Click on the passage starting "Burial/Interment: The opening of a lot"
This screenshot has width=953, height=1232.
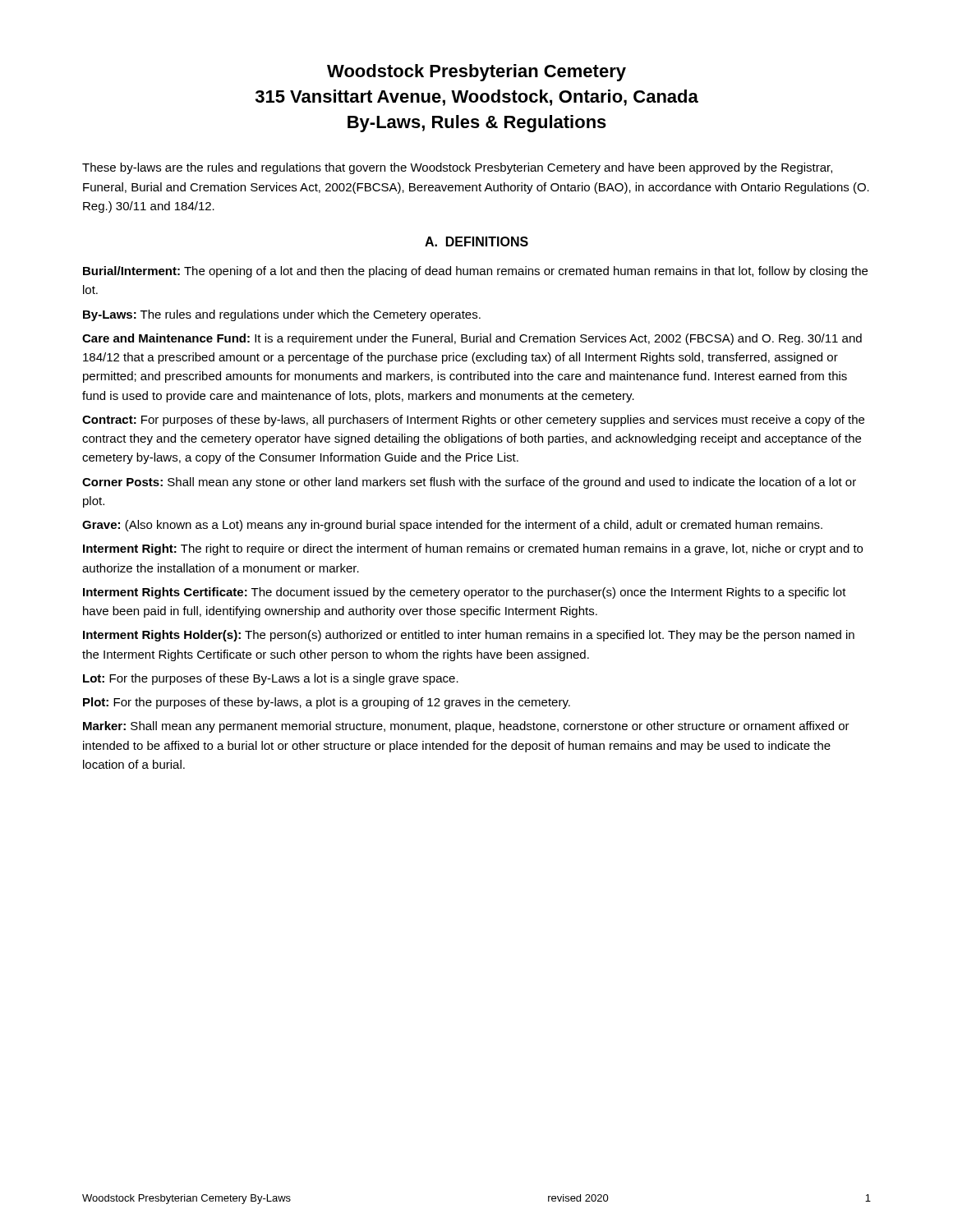475,280
